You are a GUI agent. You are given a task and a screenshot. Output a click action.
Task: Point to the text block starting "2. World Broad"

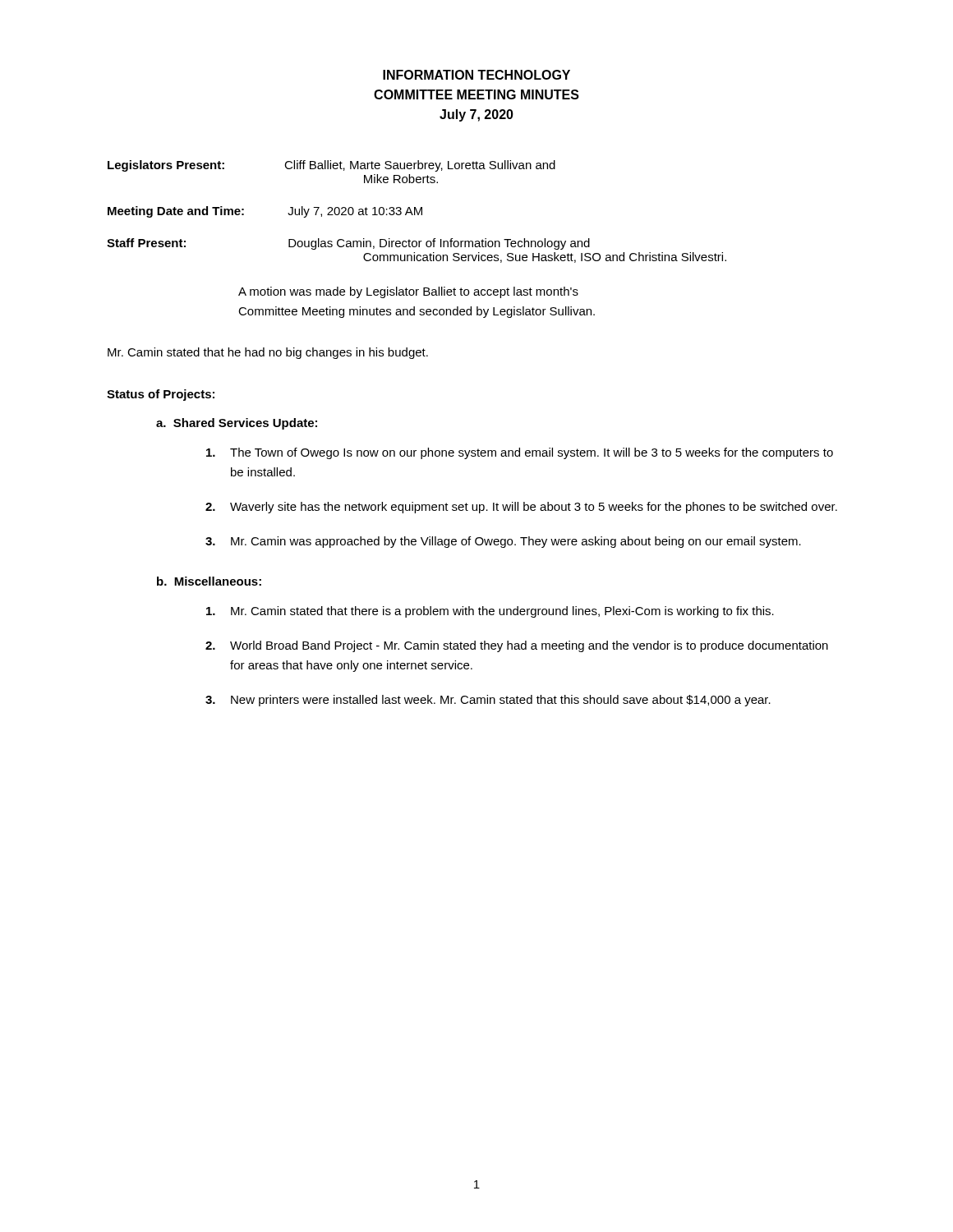point(526,655)
